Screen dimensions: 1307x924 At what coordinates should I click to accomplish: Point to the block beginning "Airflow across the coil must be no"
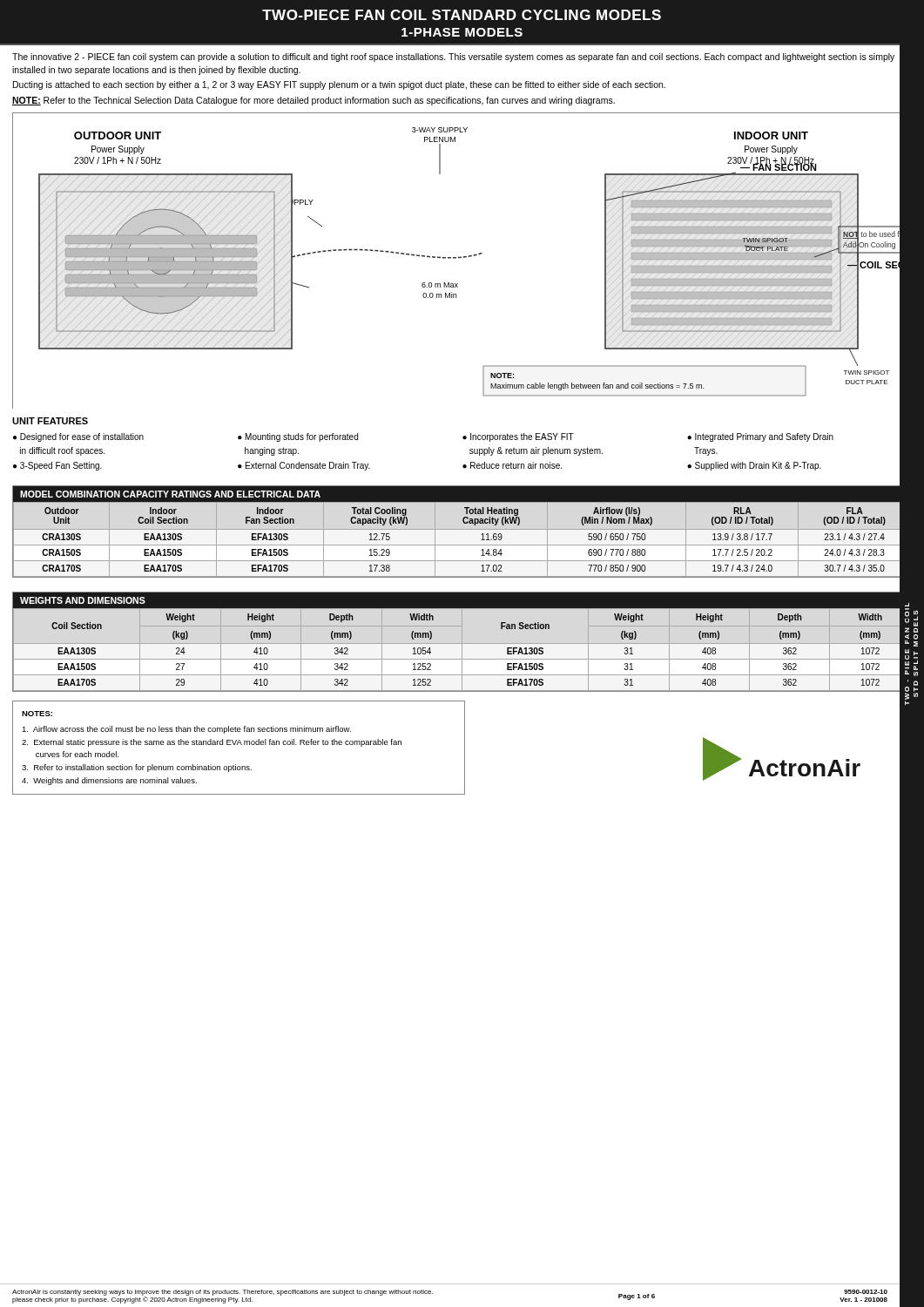pyautogui.click(x=187, y=729)
